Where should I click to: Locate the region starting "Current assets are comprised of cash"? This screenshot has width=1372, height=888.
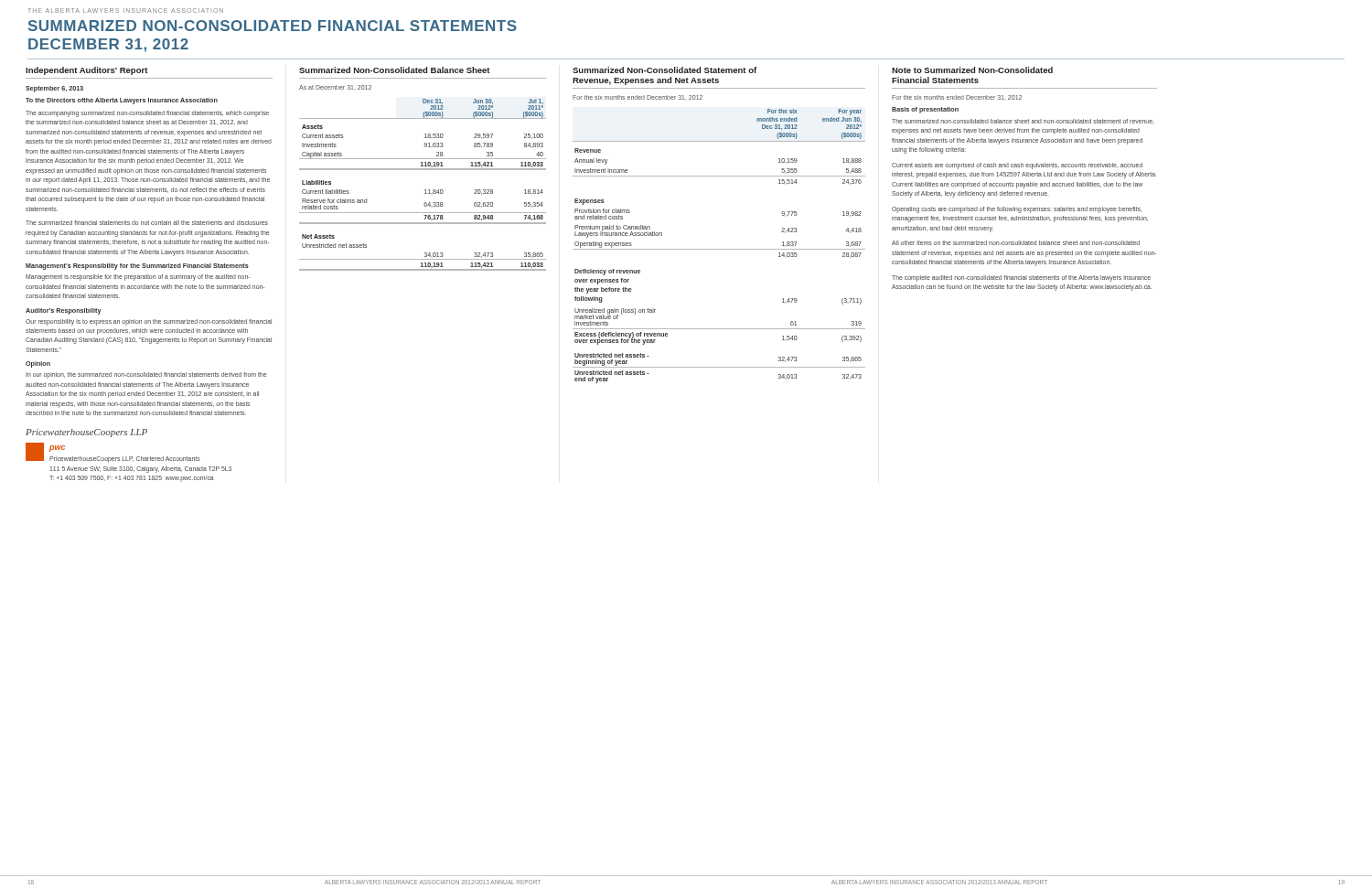1024,179
